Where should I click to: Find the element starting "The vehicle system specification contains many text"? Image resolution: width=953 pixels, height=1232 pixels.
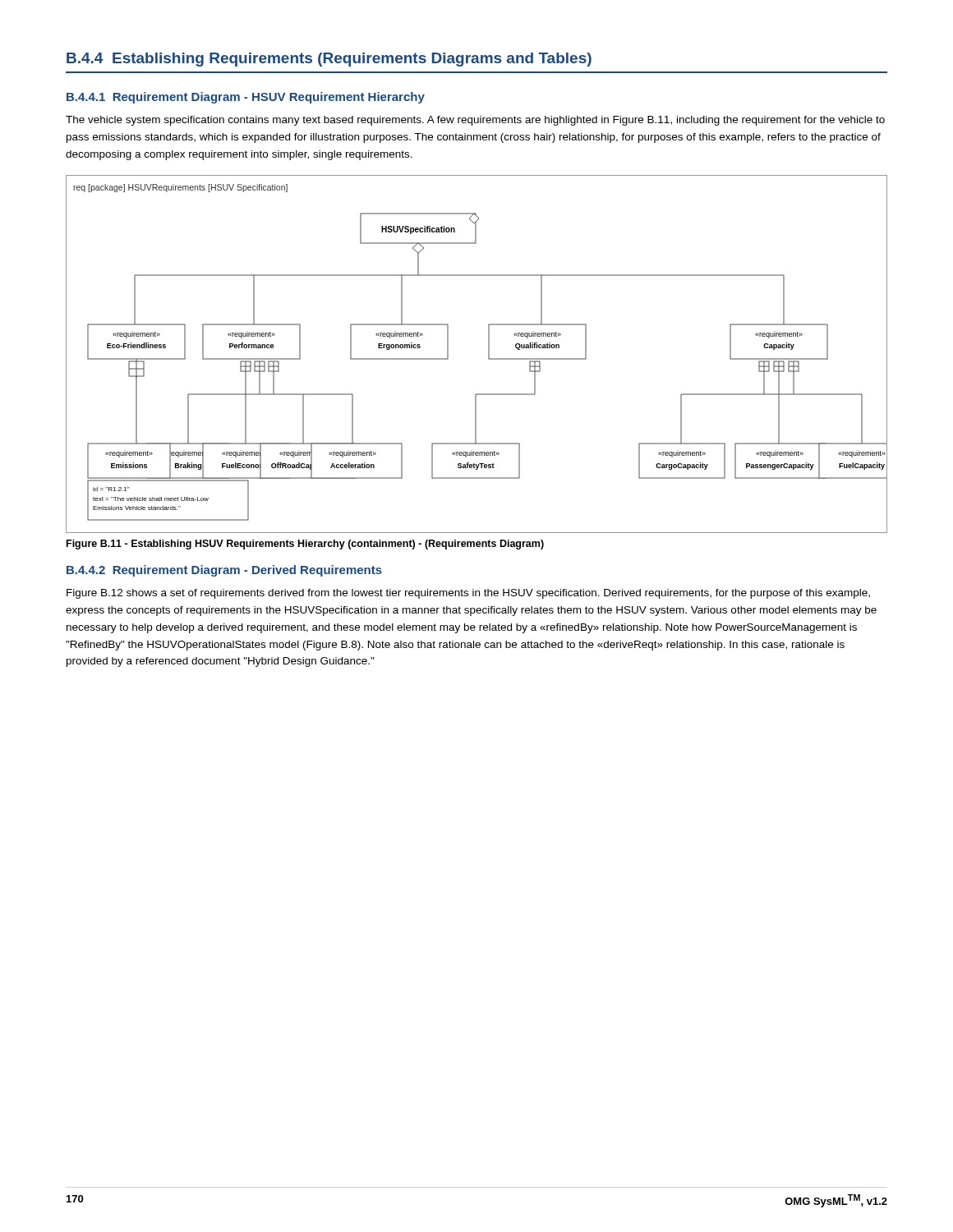[475, 137]
